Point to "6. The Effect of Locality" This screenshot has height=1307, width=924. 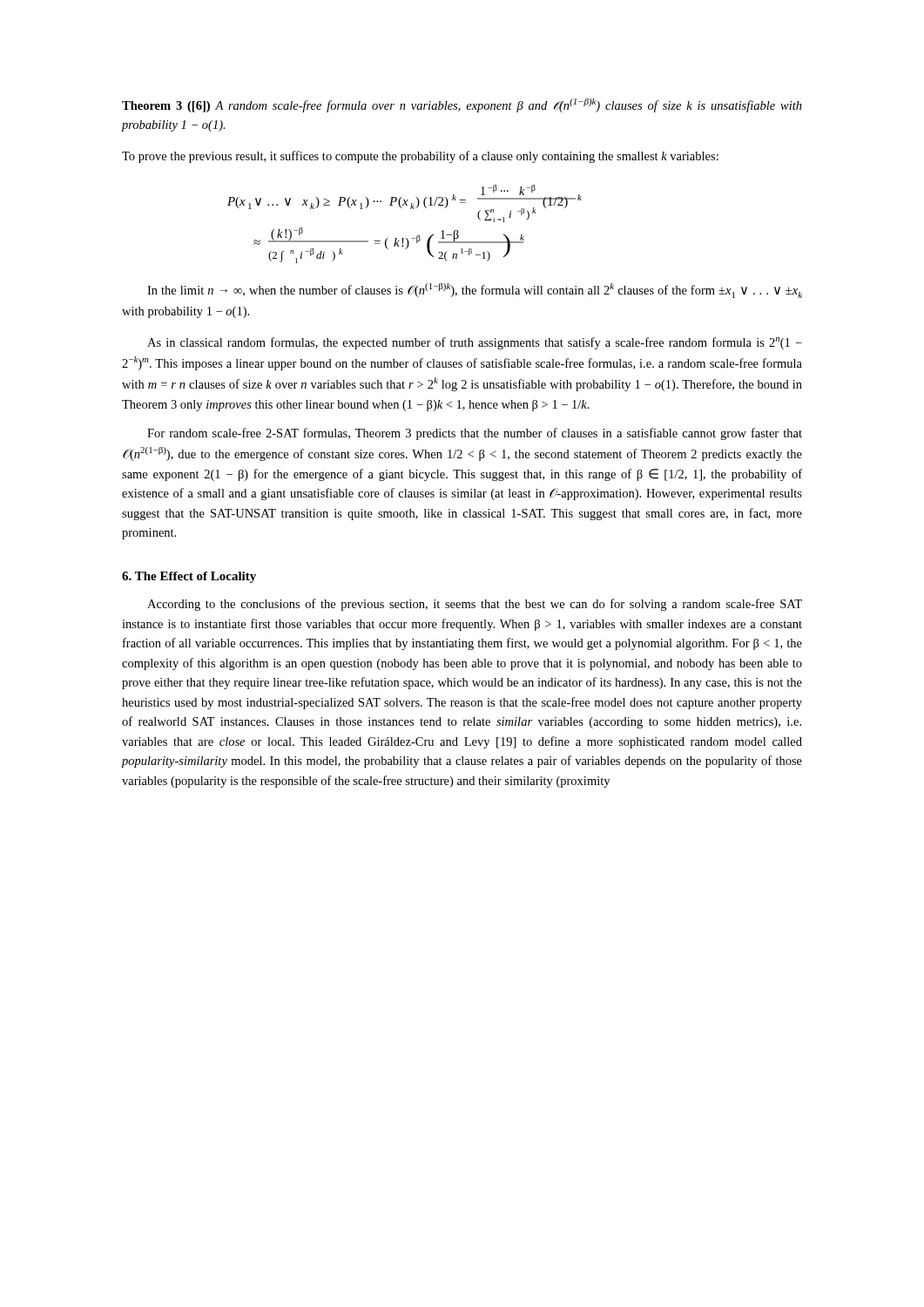(x=189, y=576)
